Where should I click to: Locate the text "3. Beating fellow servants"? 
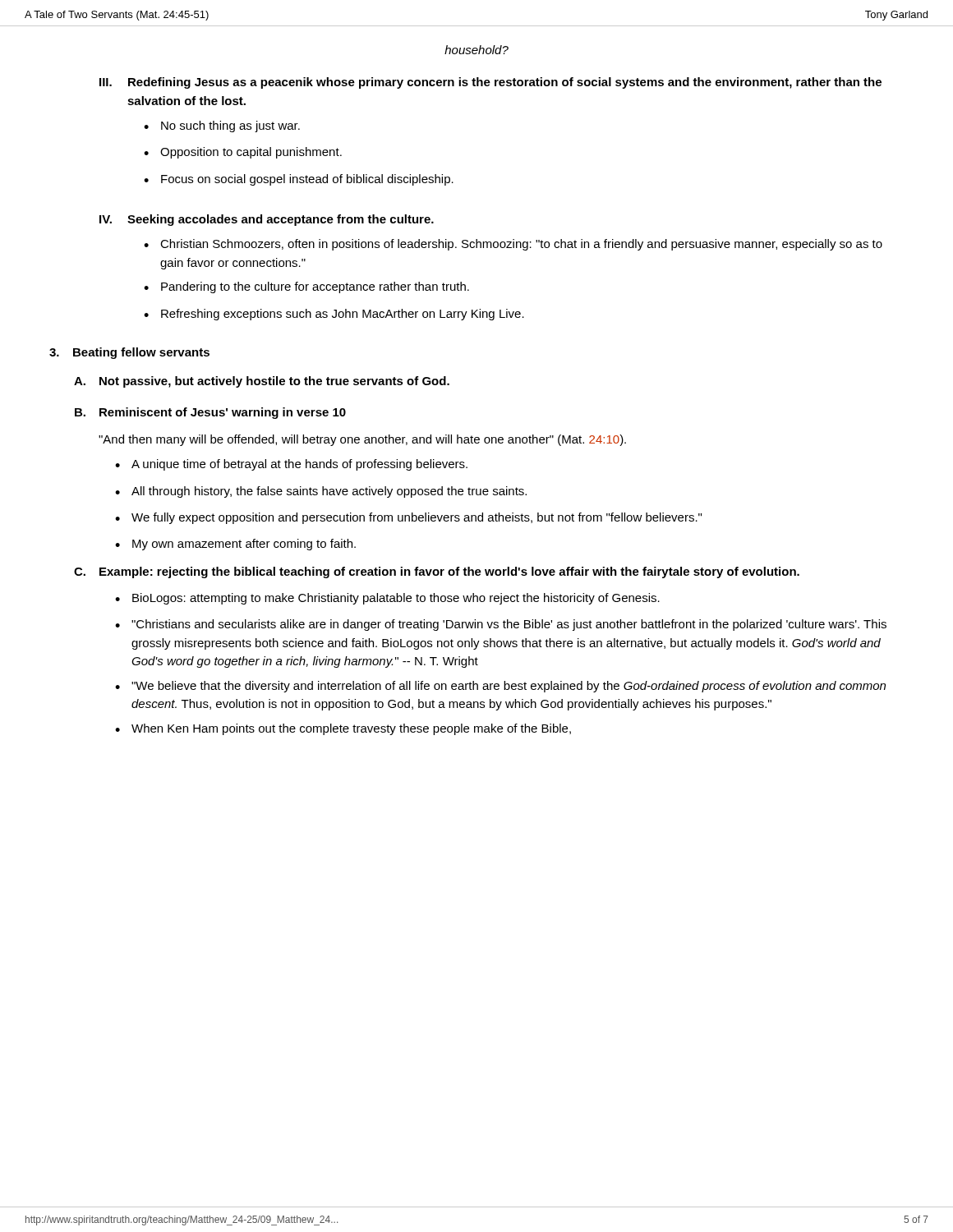point(129,353)
